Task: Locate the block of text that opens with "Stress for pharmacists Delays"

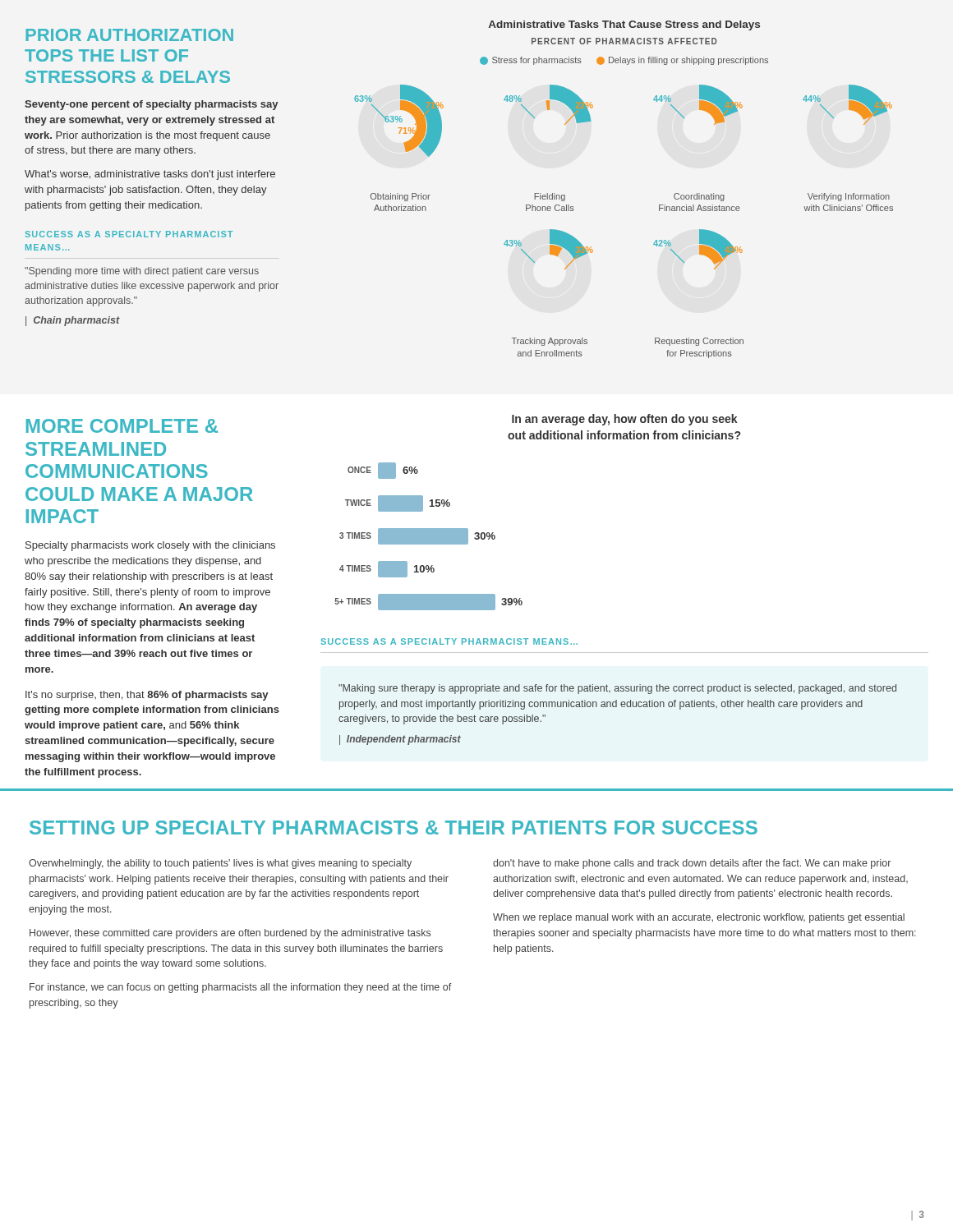Action: click(x=624, y=61)
